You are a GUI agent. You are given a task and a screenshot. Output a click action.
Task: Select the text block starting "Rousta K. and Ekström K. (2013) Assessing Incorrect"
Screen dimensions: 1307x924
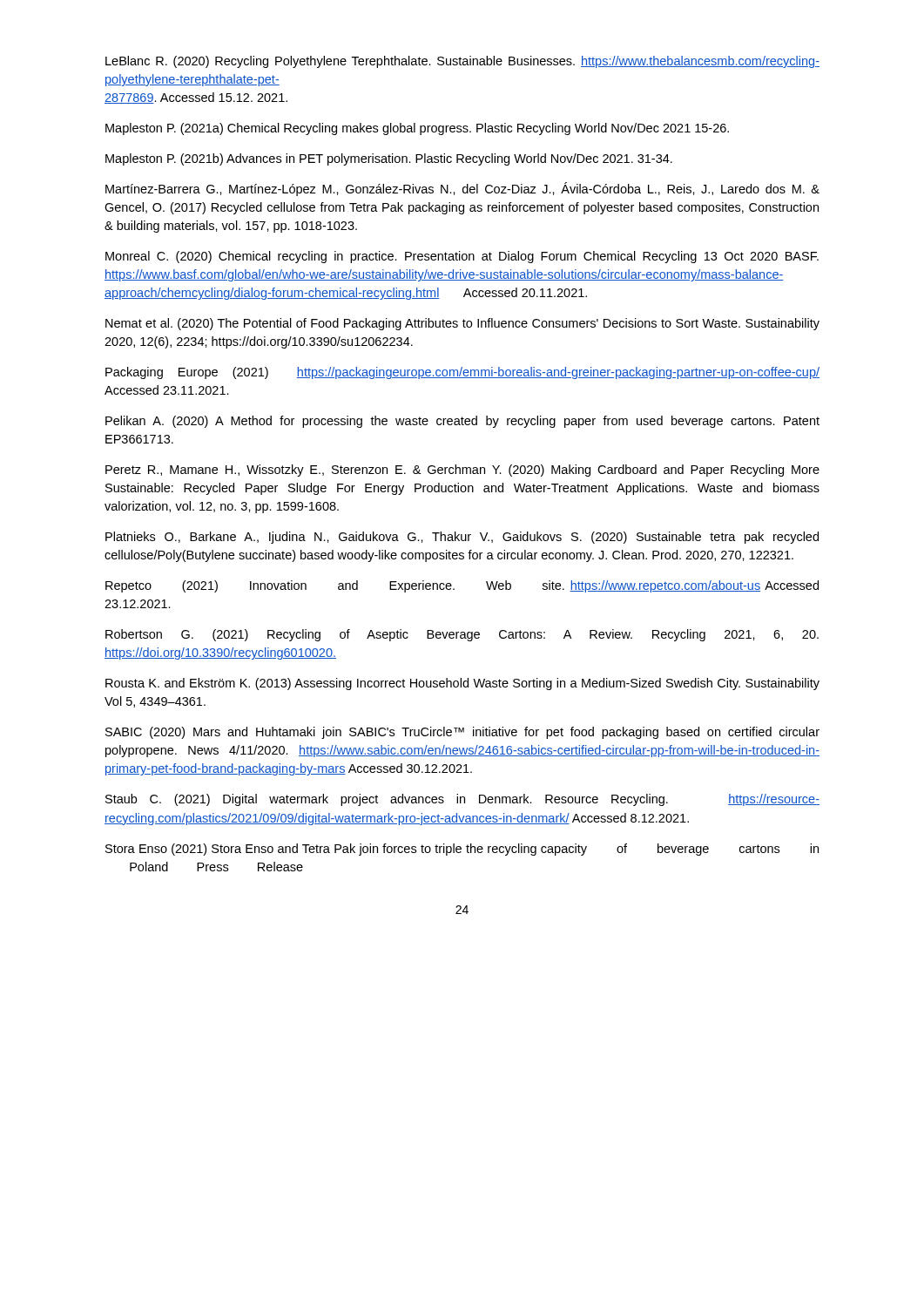click(x=462, y=693)
